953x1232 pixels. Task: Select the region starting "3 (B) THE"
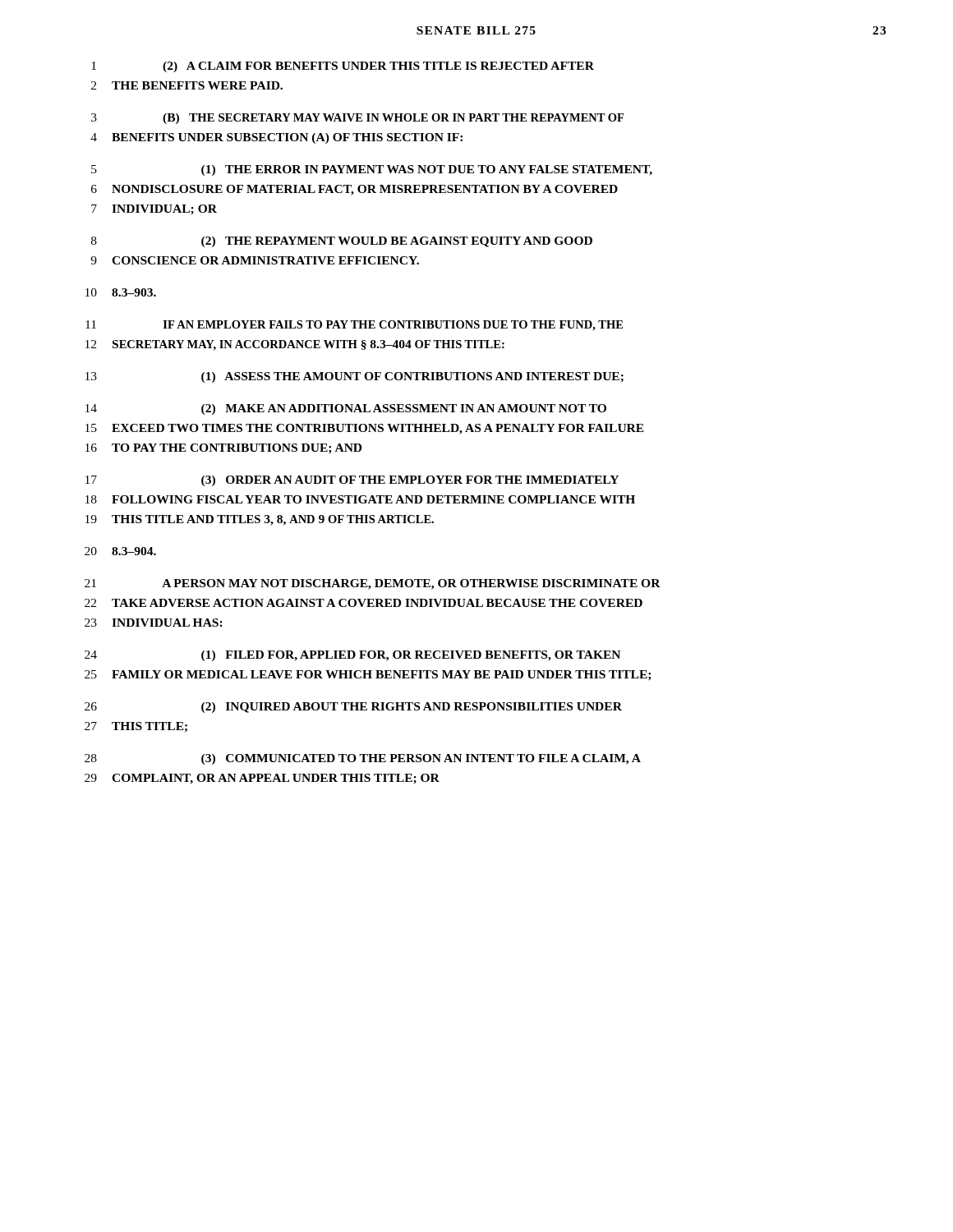point(476,127)
